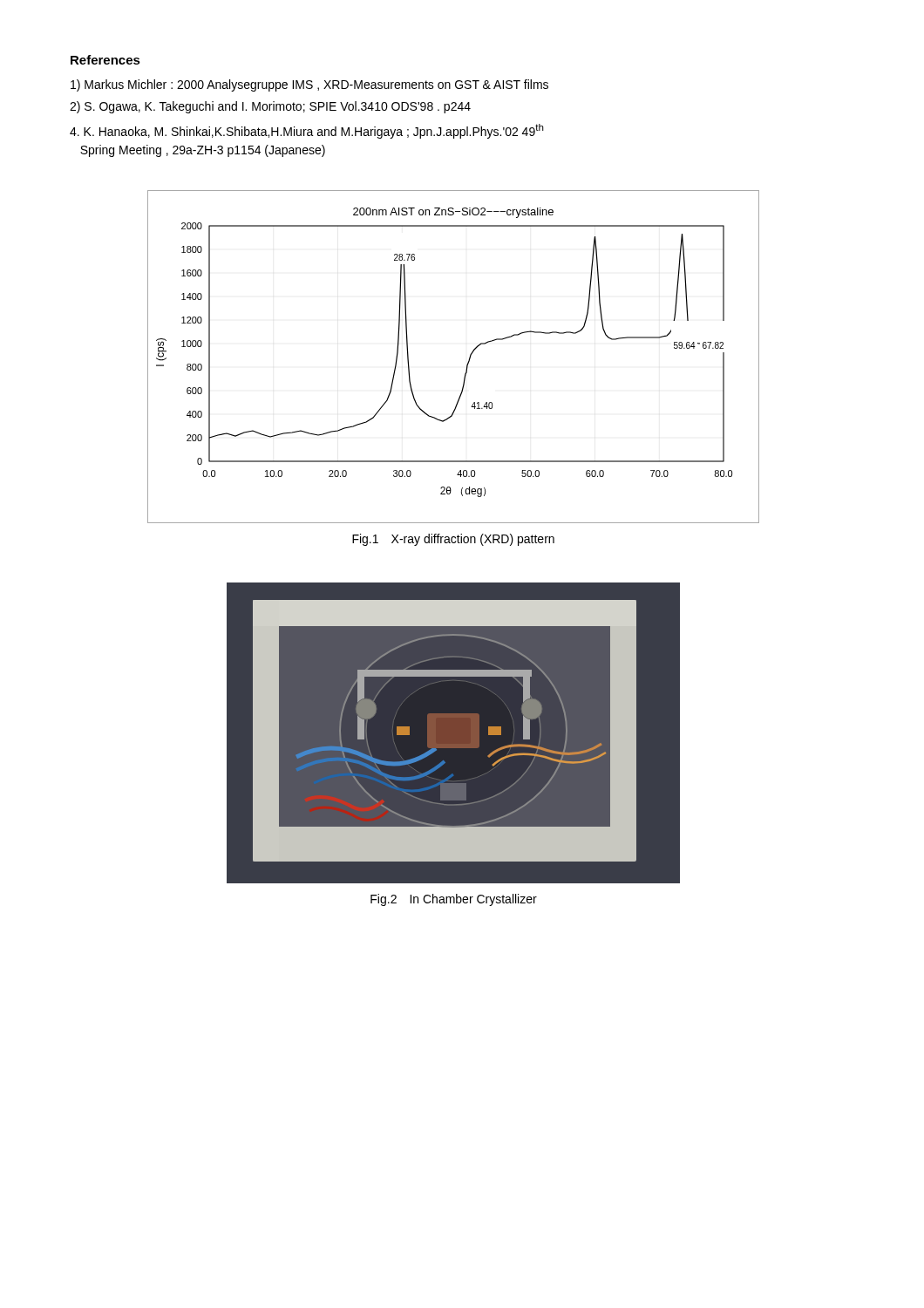The width and height of the screenshot is (924, 1308).
Task: Locate the photo
Action: [453, 733]
